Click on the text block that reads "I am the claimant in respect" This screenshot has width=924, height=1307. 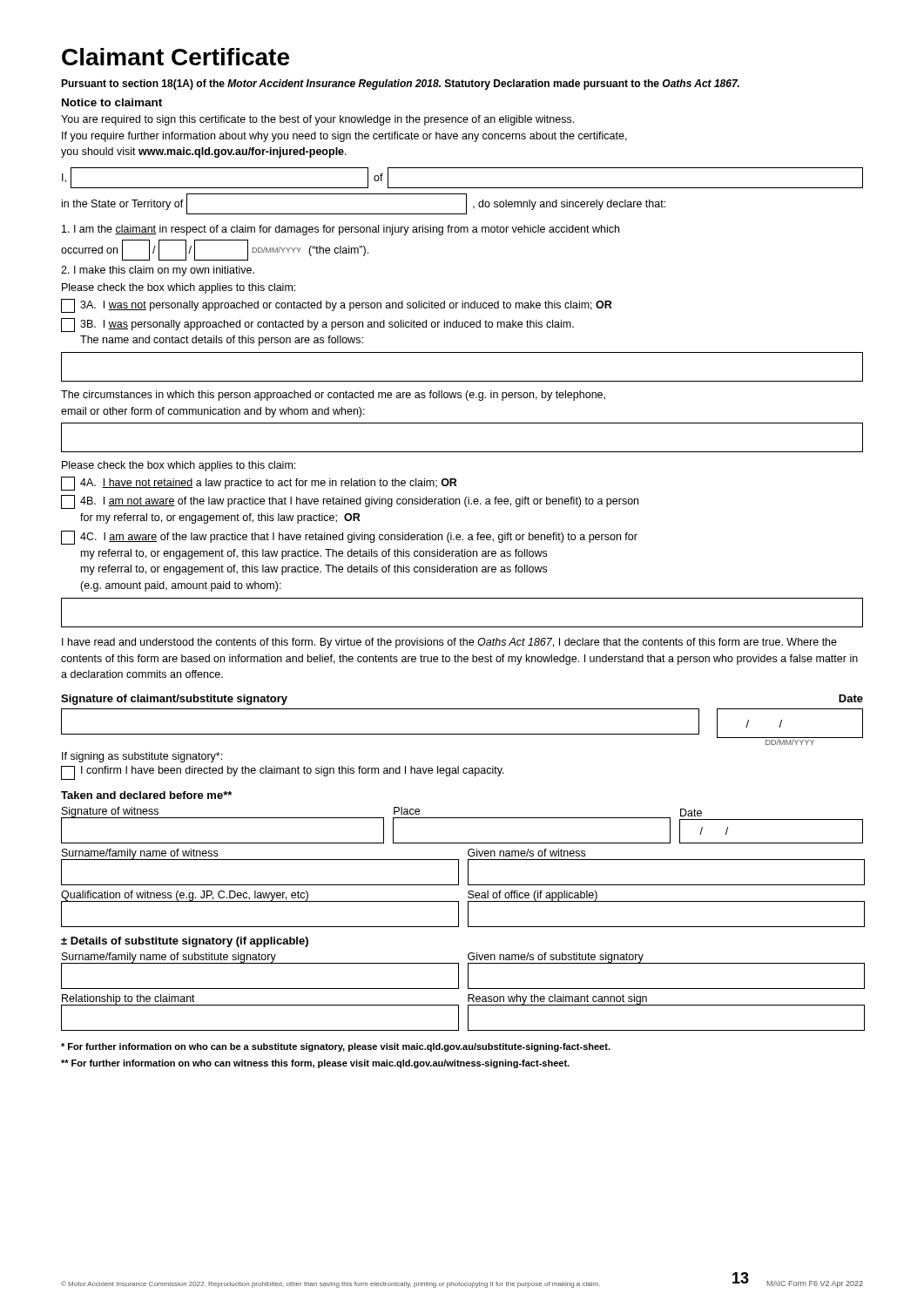coord(340,229)
